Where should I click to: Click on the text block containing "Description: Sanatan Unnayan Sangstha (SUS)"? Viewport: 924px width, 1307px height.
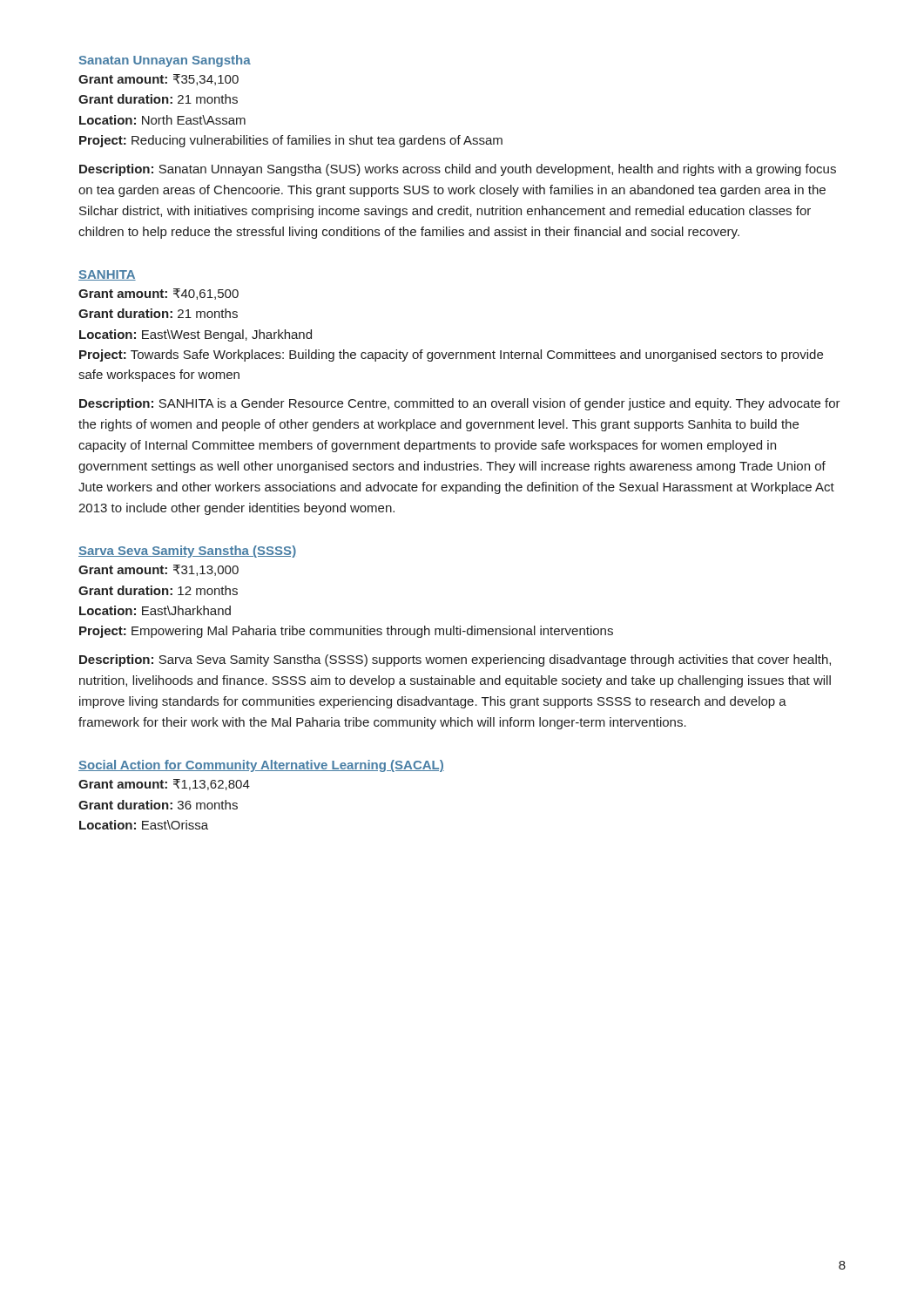coord(457,200)
